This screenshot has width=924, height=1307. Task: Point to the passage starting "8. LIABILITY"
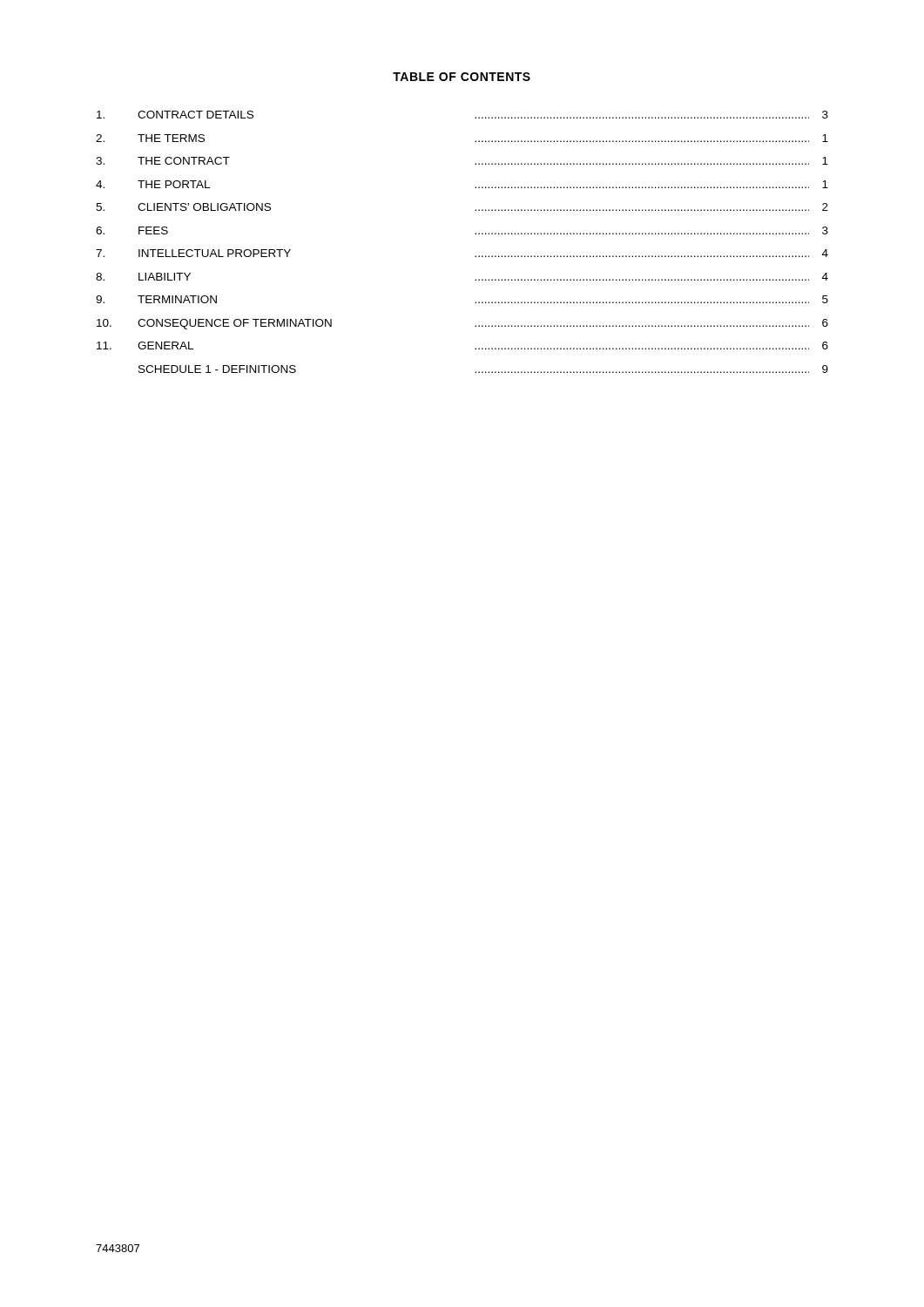pyautogui.click(x=99, y=277)
